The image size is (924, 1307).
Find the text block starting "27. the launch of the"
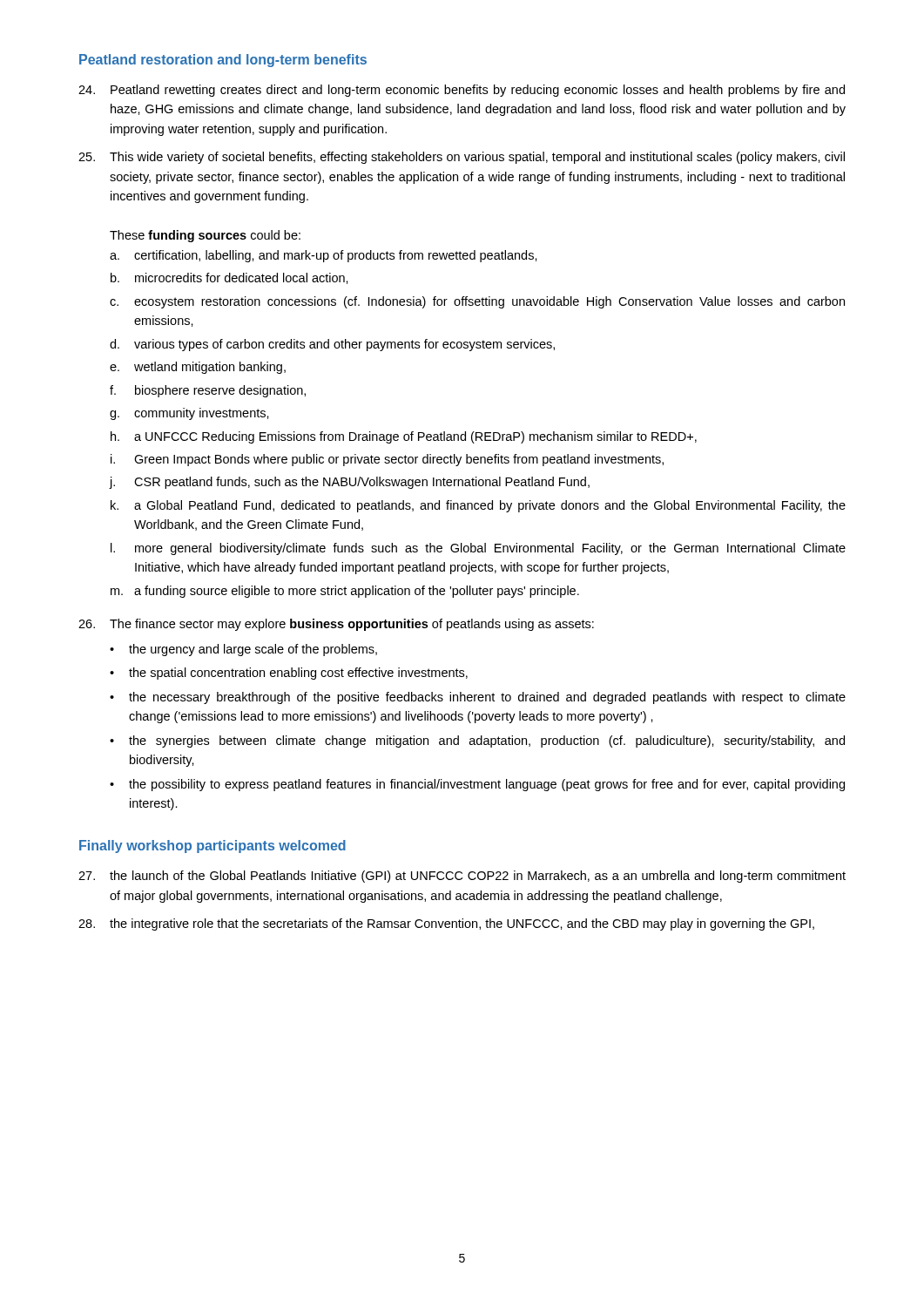click(x=462, y=886)
